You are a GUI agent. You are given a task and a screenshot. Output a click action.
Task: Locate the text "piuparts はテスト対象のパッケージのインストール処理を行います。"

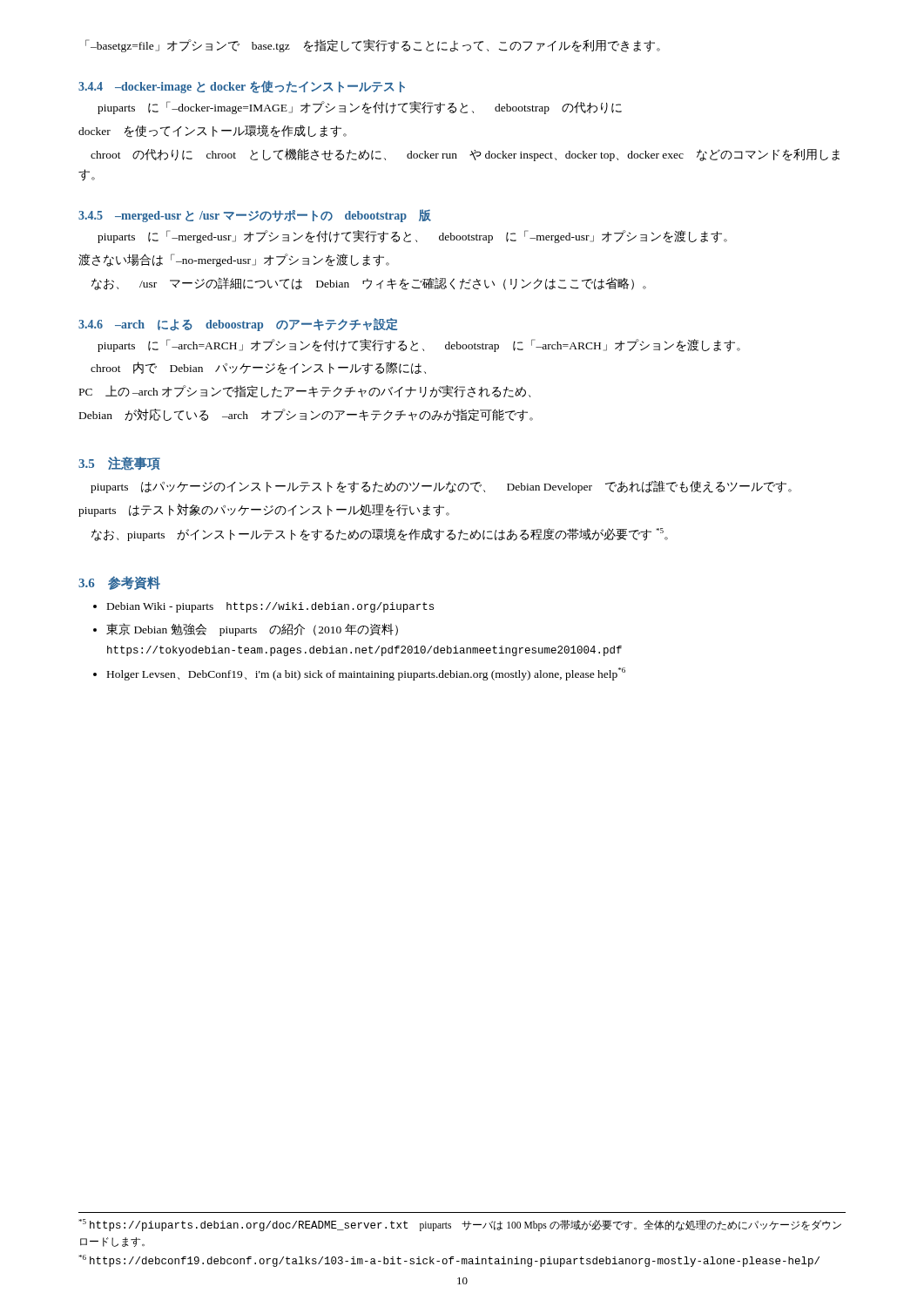(x=268, y=510)
